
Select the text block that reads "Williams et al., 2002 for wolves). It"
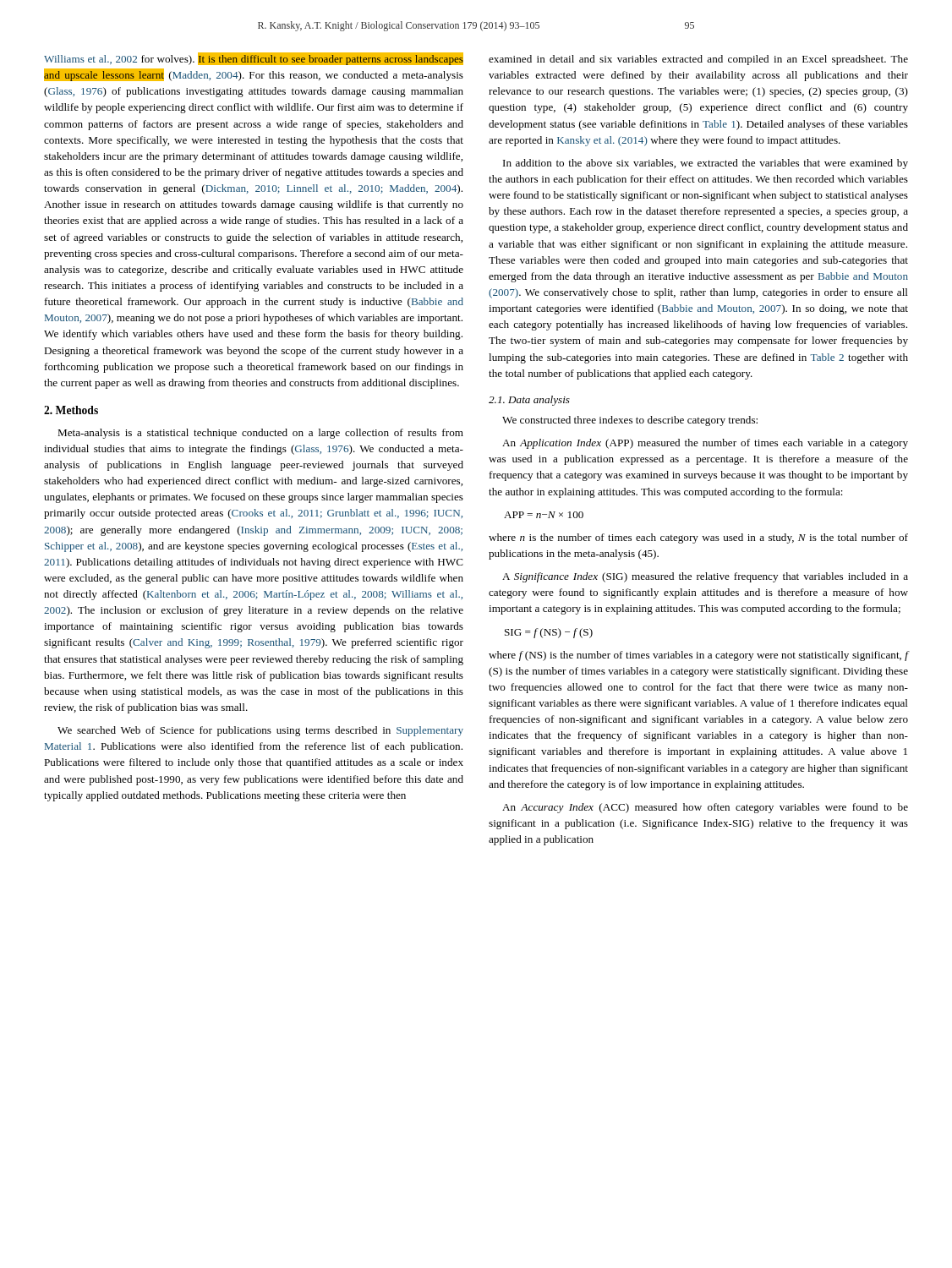254,221
